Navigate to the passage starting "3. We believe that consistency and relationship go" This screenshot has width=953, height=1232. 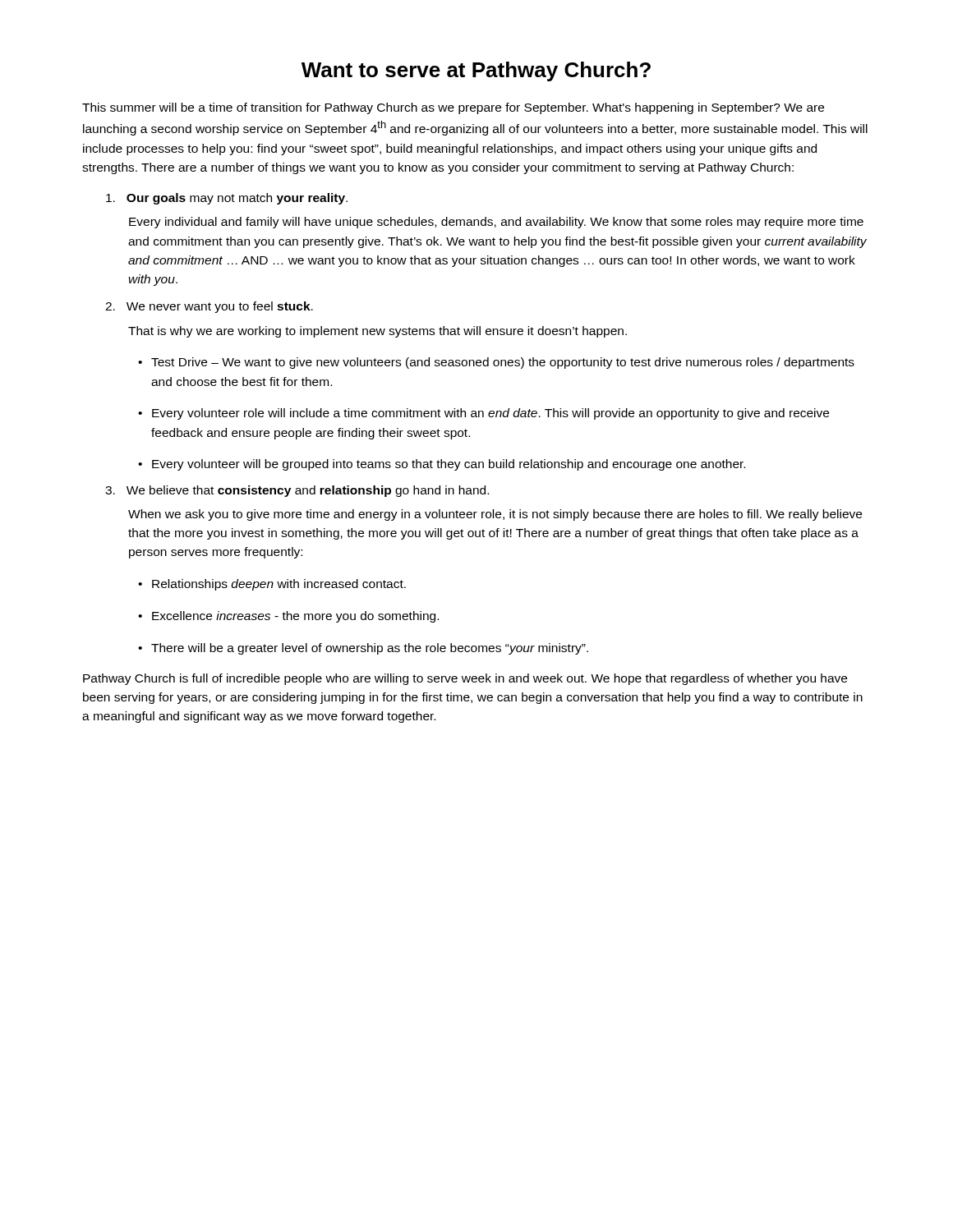pos(476,490)
